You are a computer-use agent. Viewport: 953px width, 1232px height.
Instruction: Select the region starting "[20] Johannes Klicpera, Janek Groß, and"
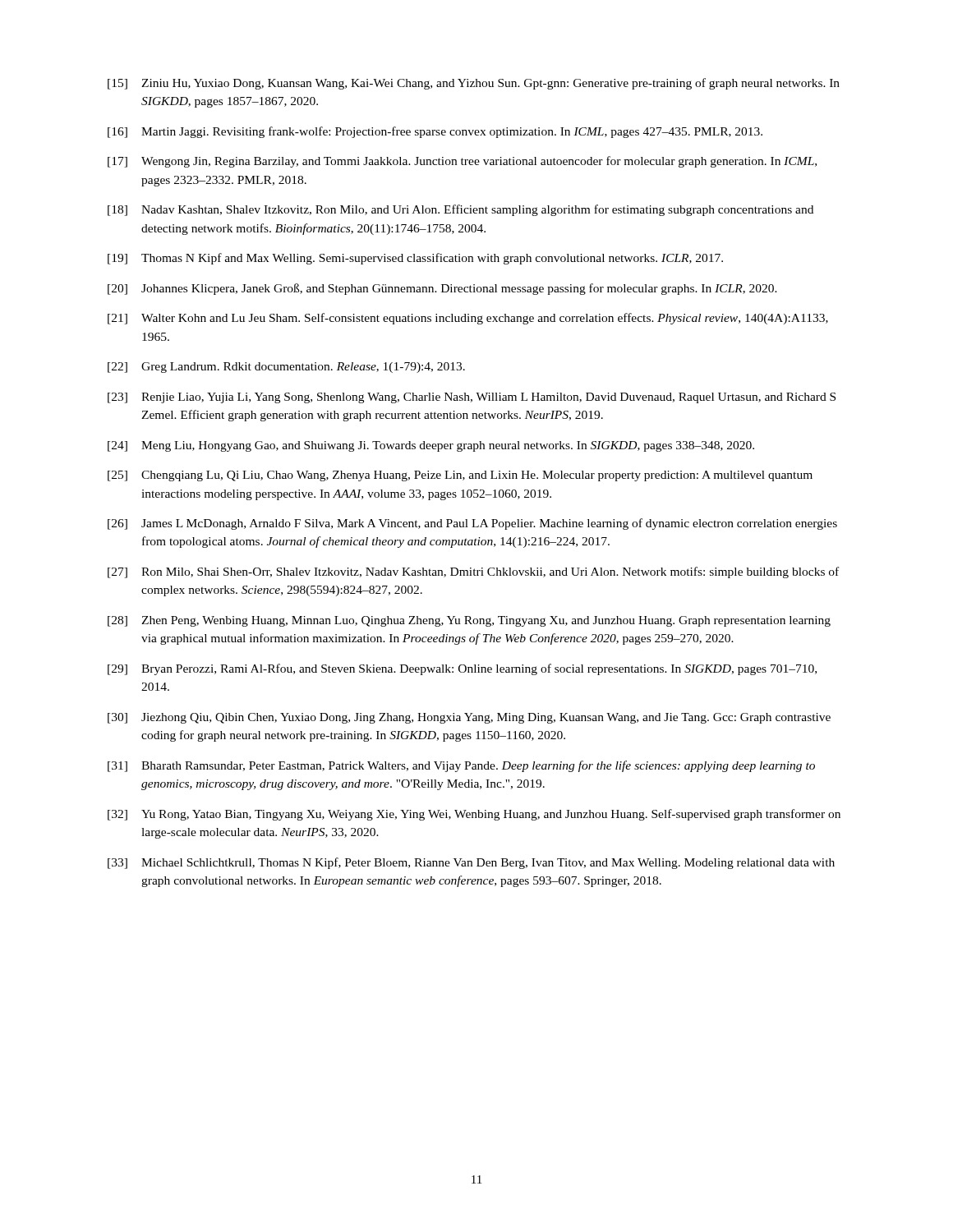(476, 288)
